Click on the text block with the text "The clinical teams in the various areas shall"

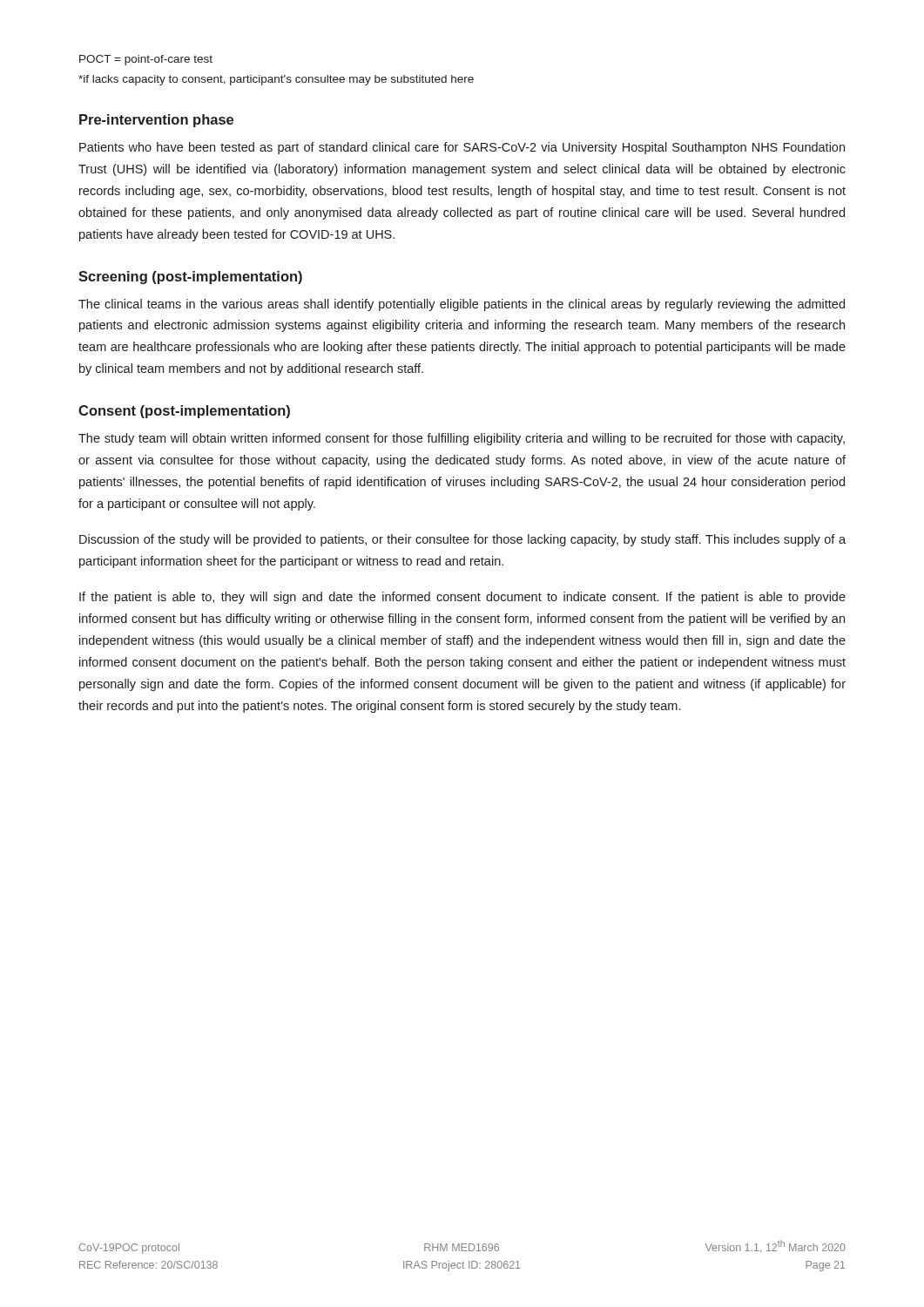[x=462, y=336]
